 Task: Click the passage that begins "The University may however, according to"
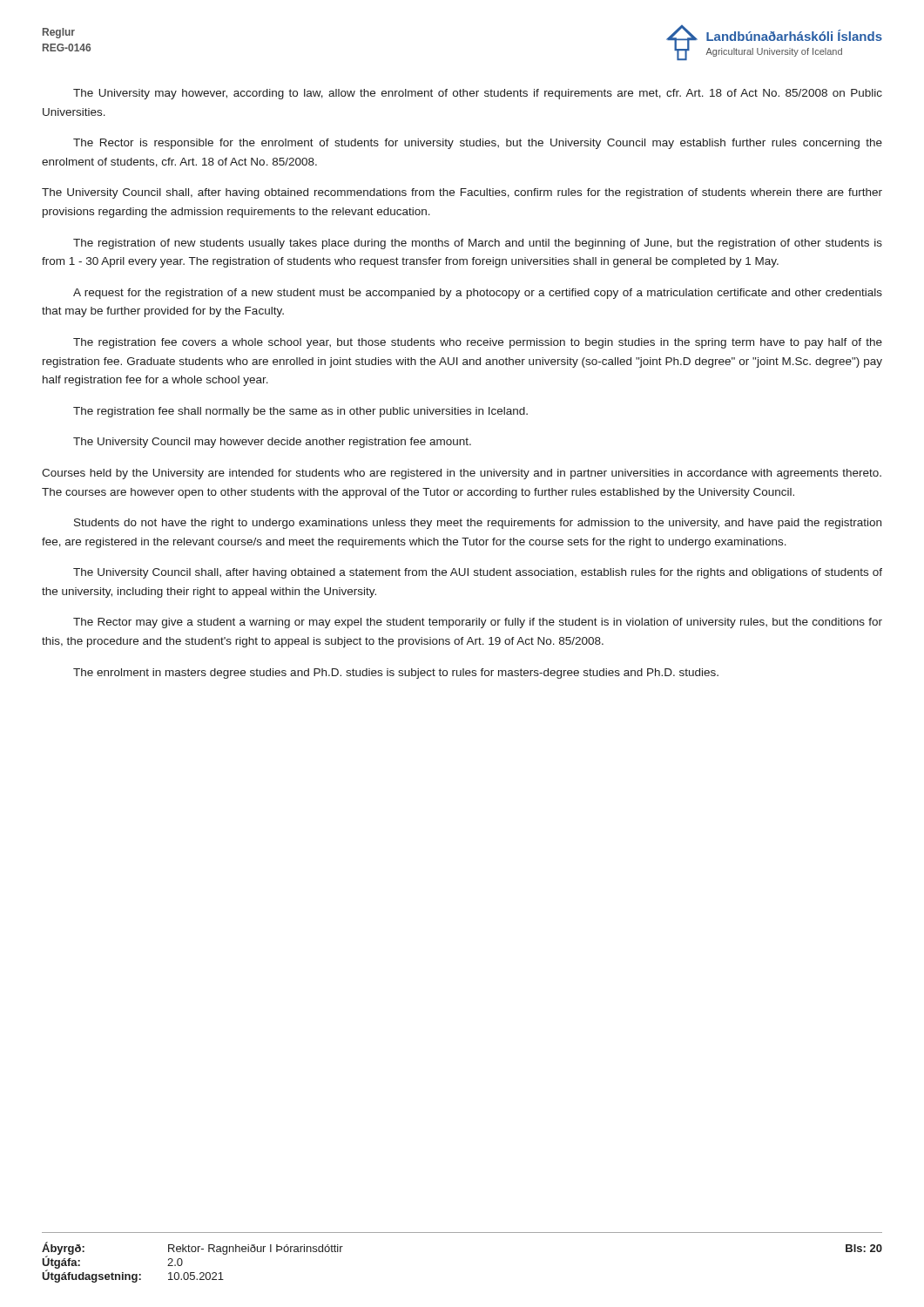[x=462, y=102]
